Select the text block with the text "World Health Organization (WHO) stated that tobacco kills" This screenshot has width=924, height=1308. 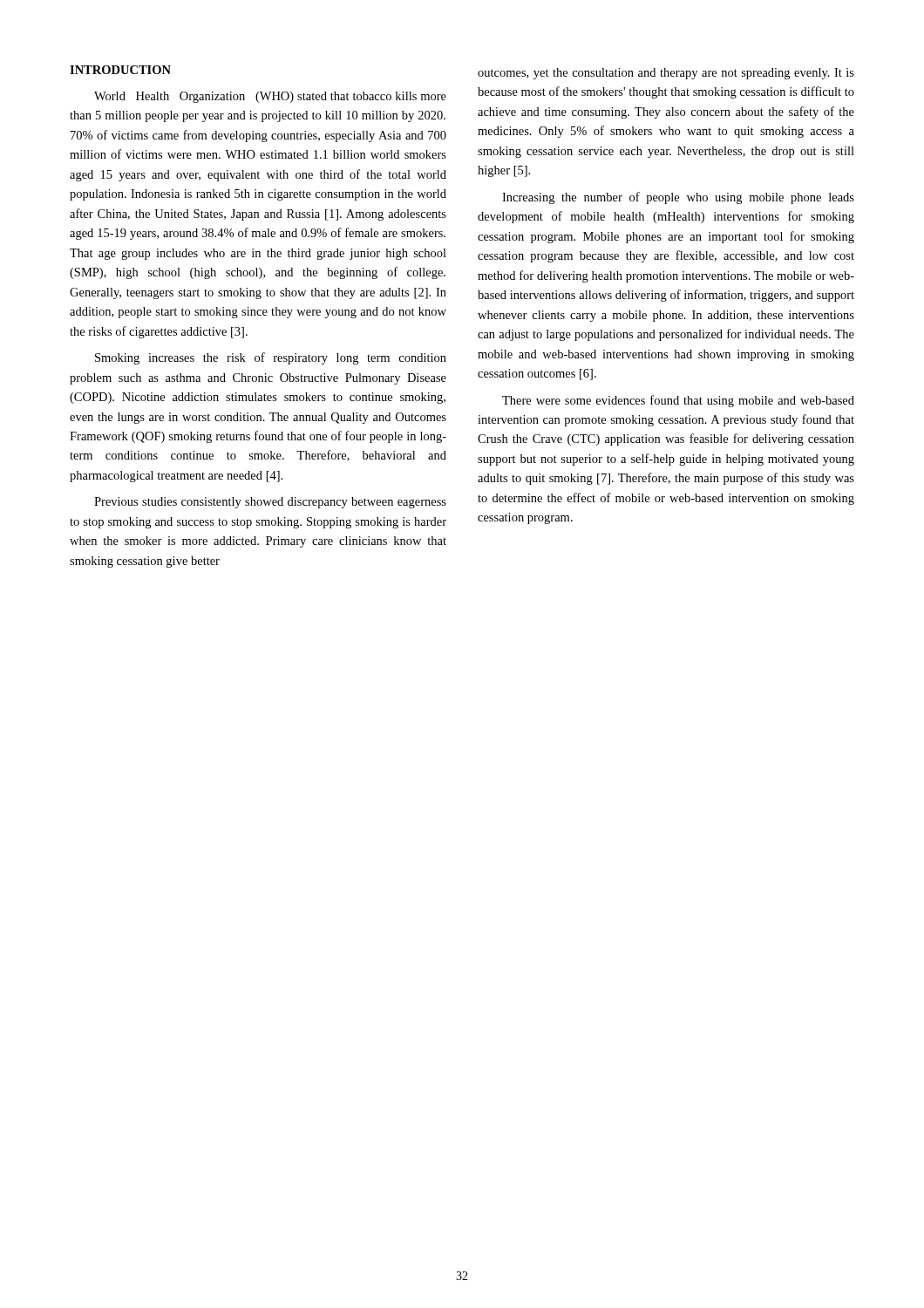coord(270,97)
